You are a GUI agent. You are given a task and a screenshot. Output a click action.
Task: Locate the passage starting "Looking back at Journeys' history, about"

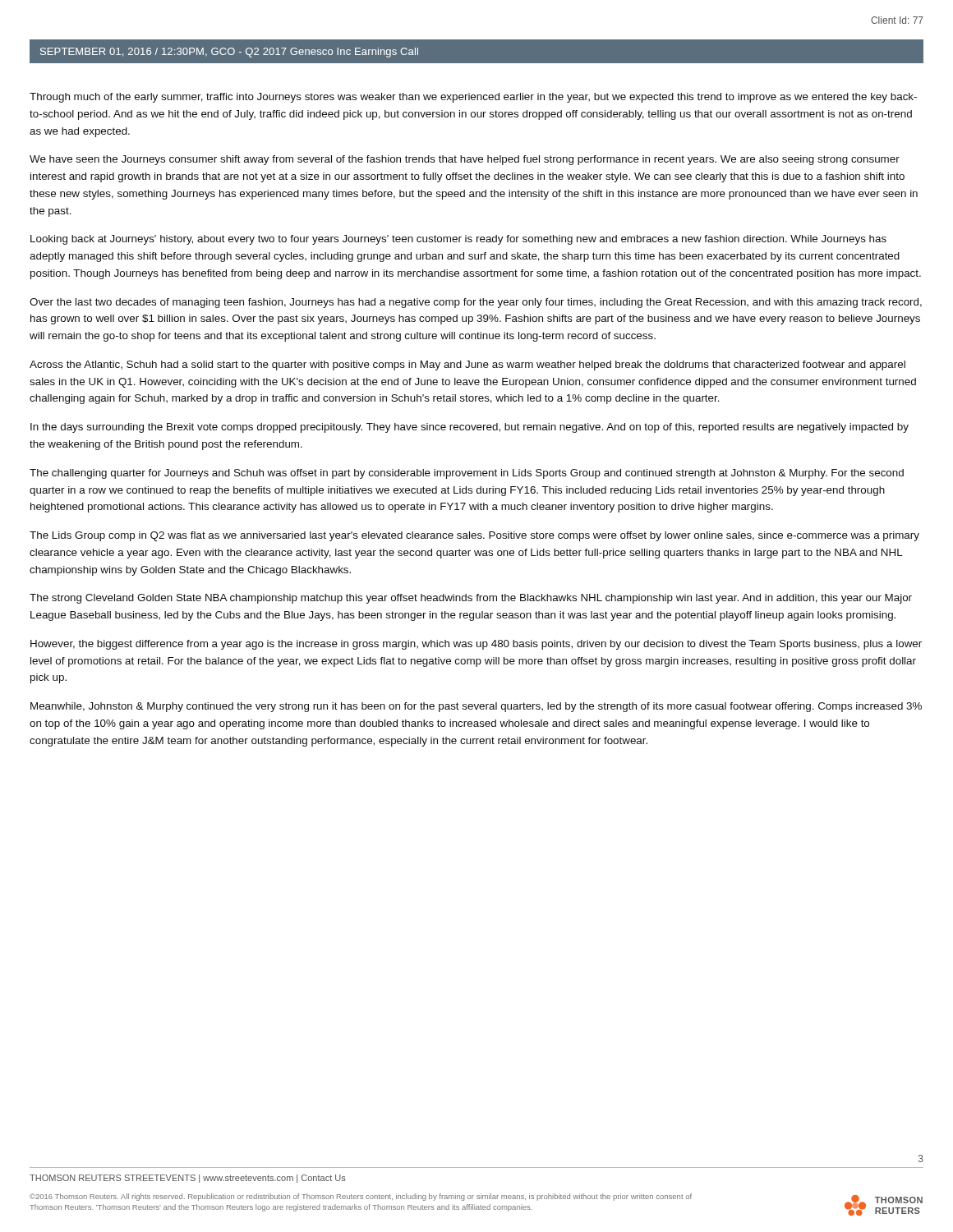[476, 257]
